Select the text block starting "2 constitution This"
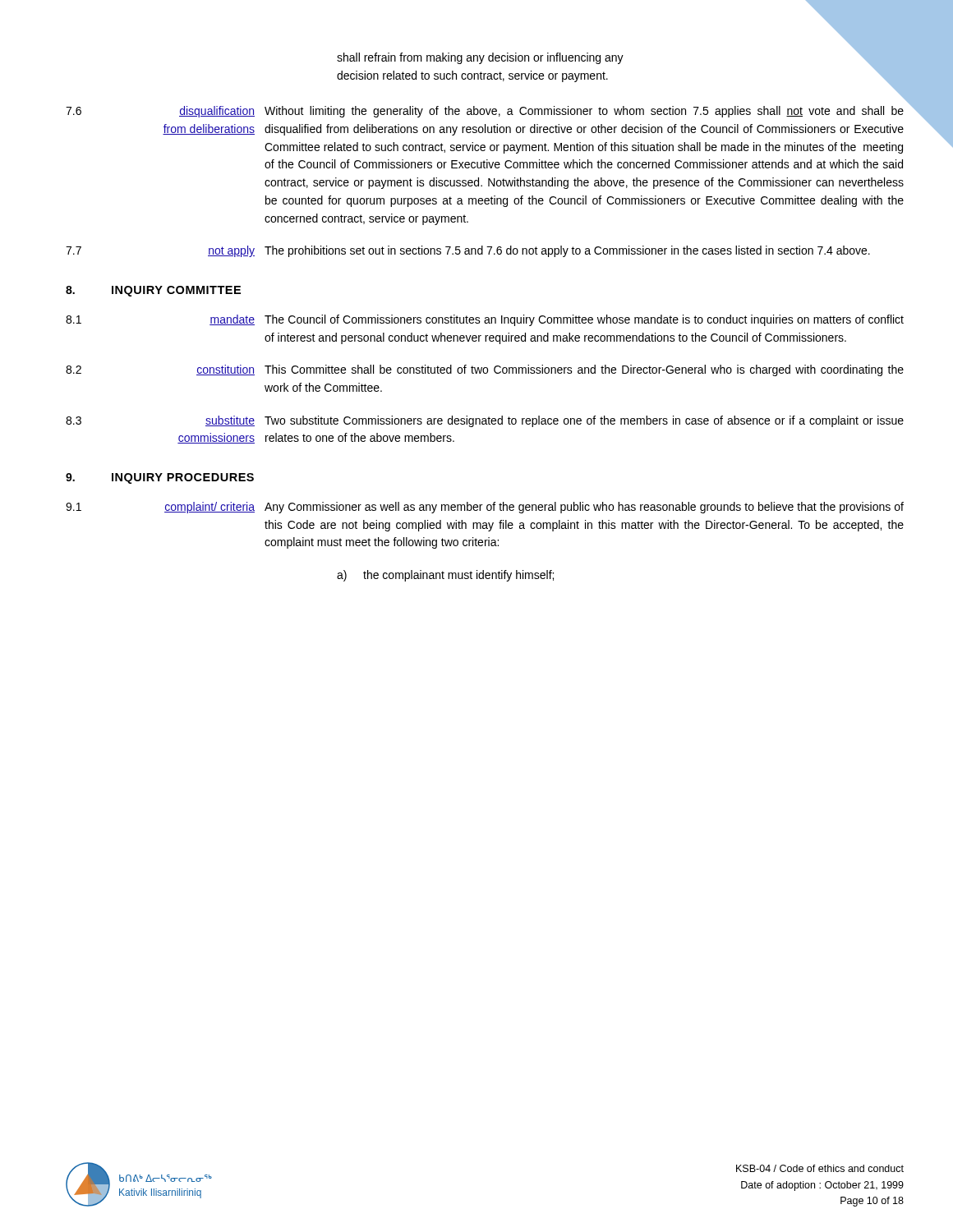953x1232 pixels. tap(485, 379)
